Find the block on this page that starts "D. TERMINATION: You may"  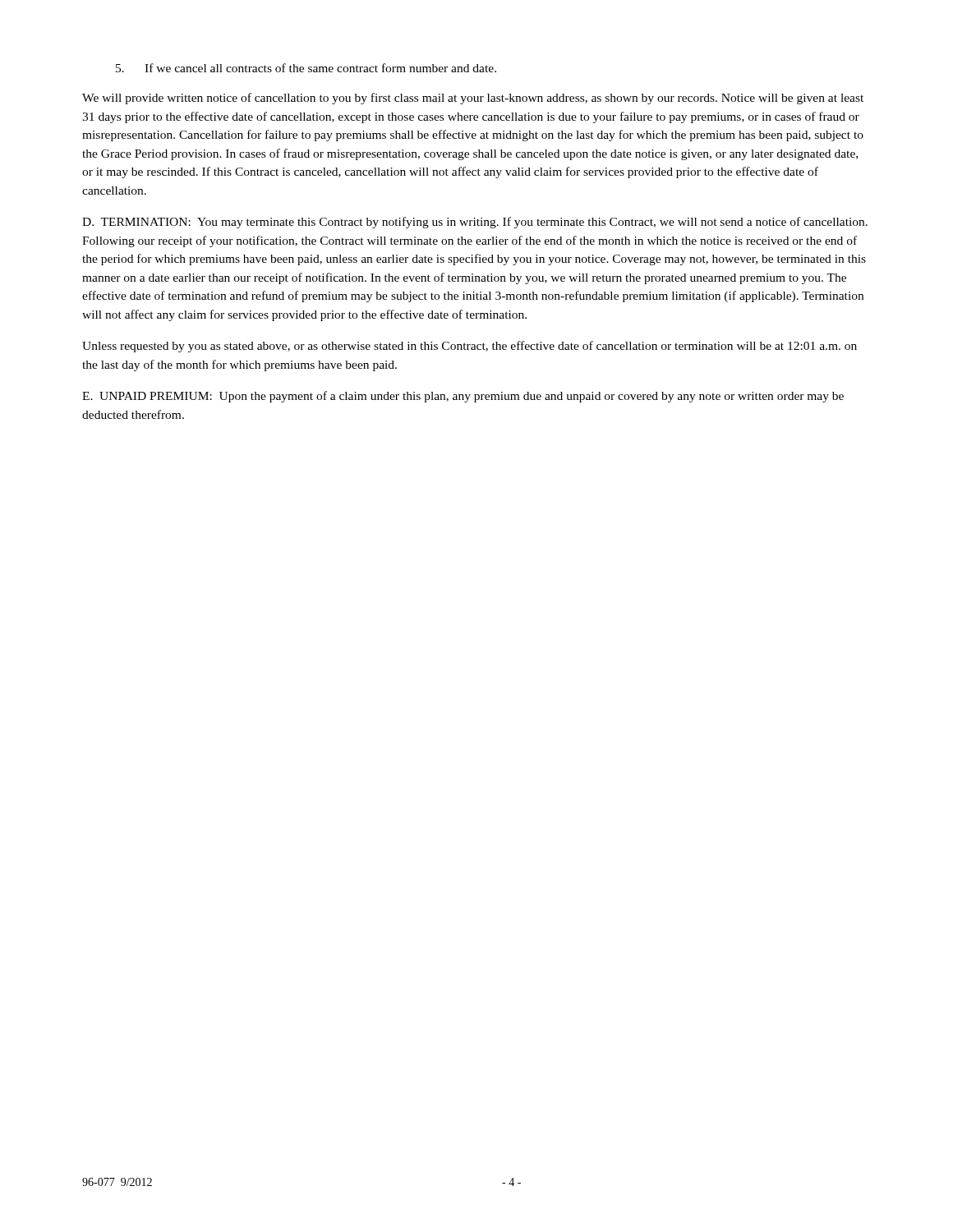click(x=475, y=268)
